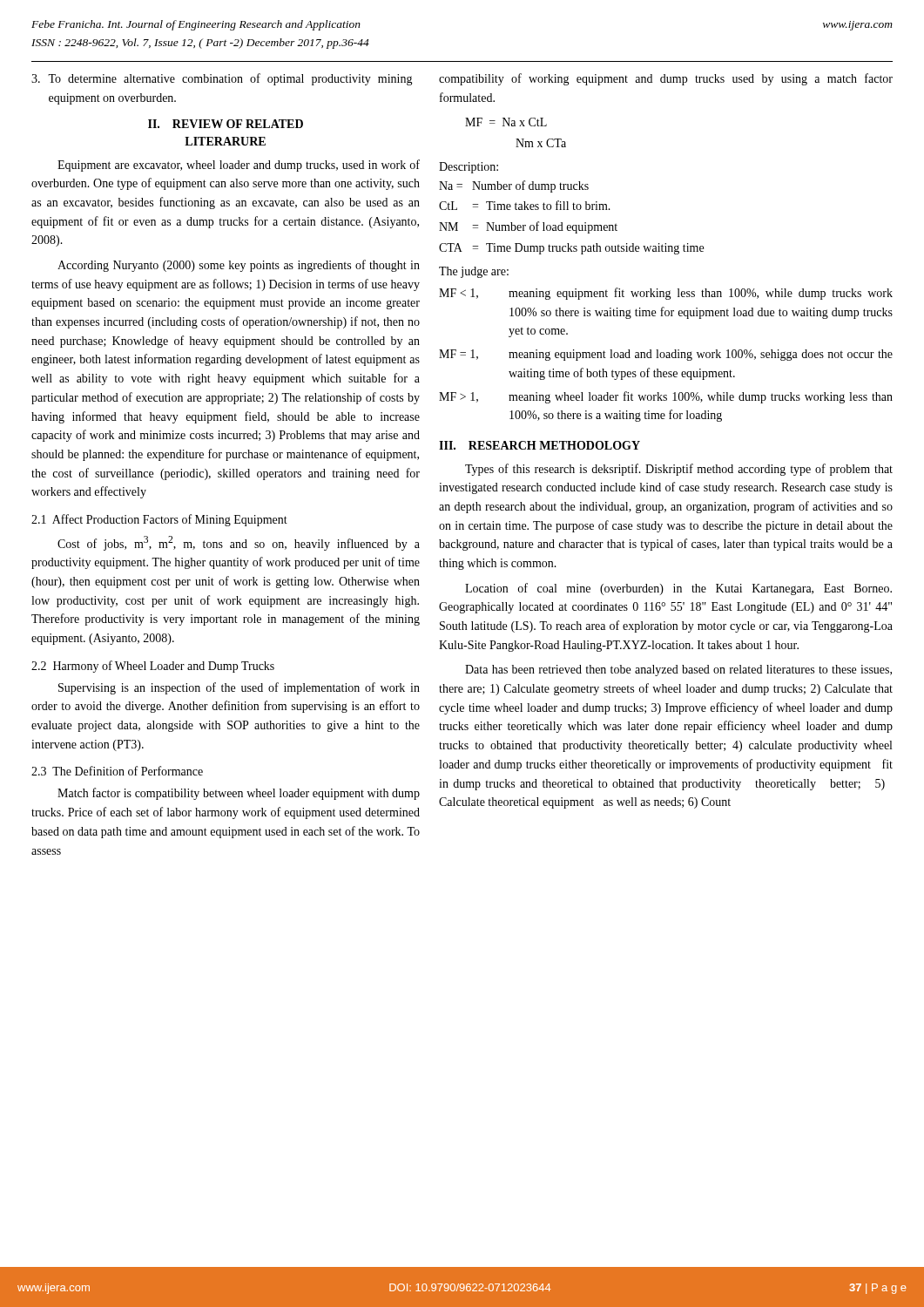Locate the text starting "Supervising is an inspection of"
924x1307 pixels.
[226, 716]
